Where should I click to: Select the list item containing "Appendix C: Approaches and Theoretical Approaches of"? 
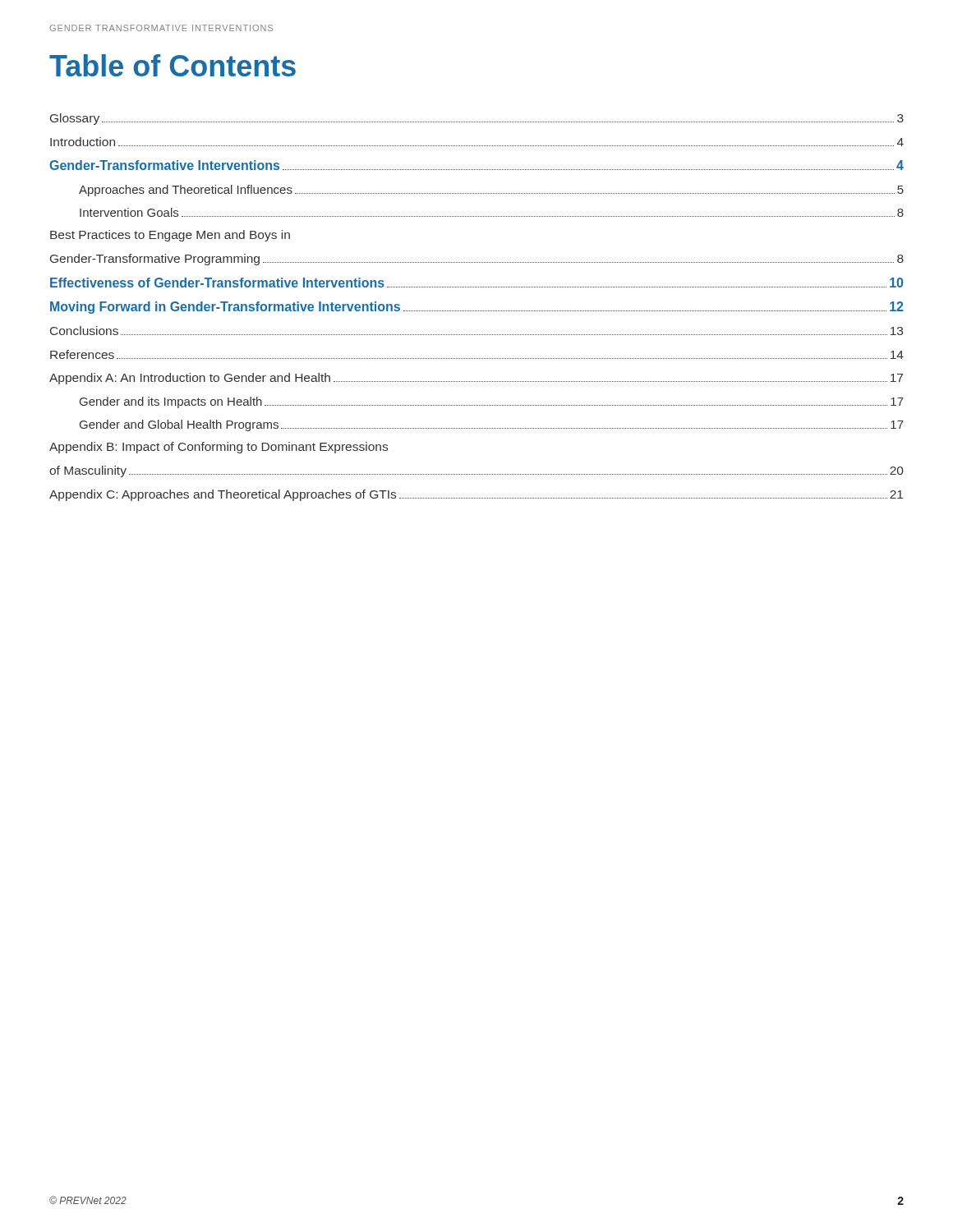pos(476,495)
